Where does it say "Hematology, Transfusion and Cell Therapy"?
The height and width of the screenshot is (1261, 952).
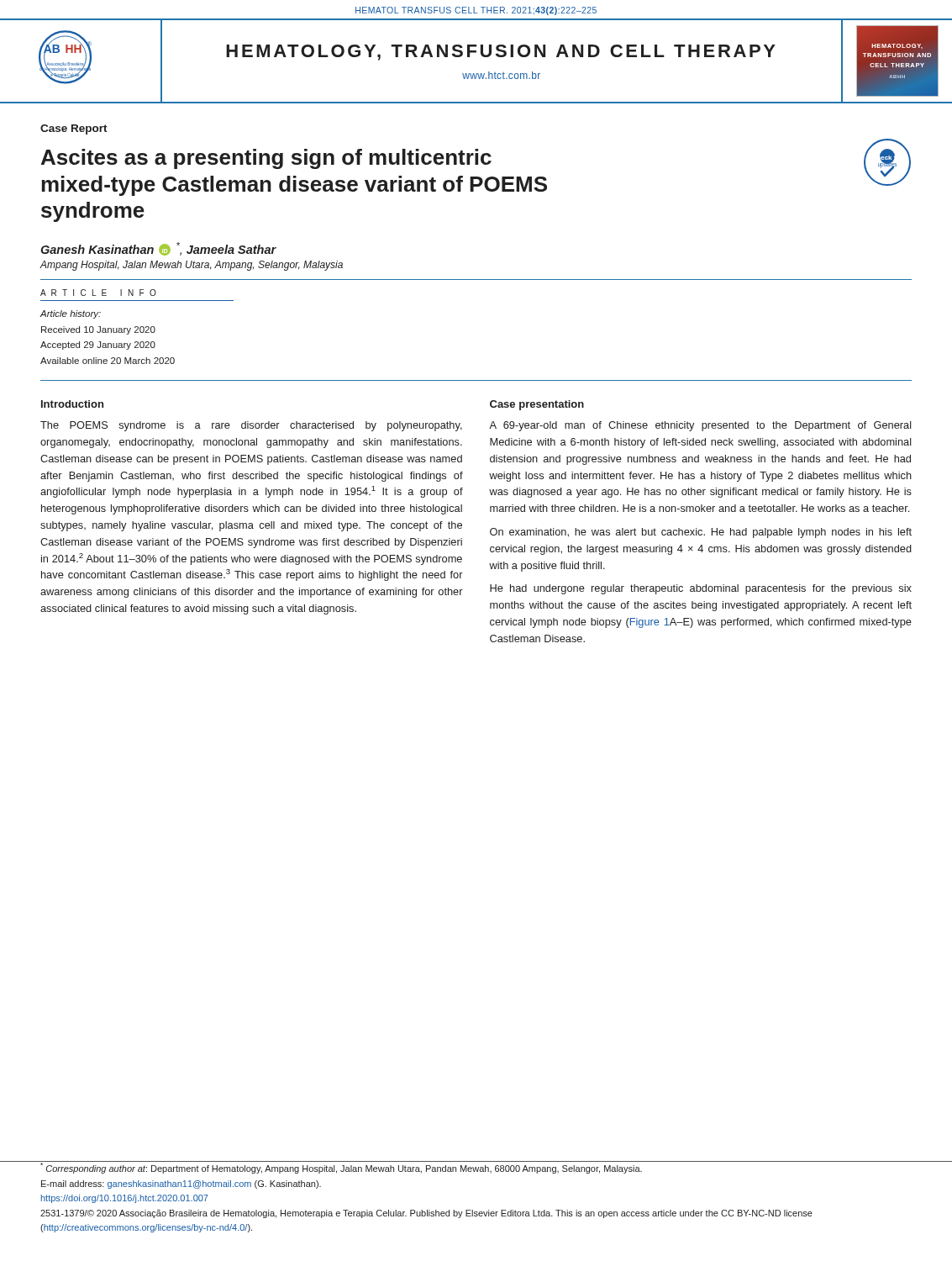[502, 51]
